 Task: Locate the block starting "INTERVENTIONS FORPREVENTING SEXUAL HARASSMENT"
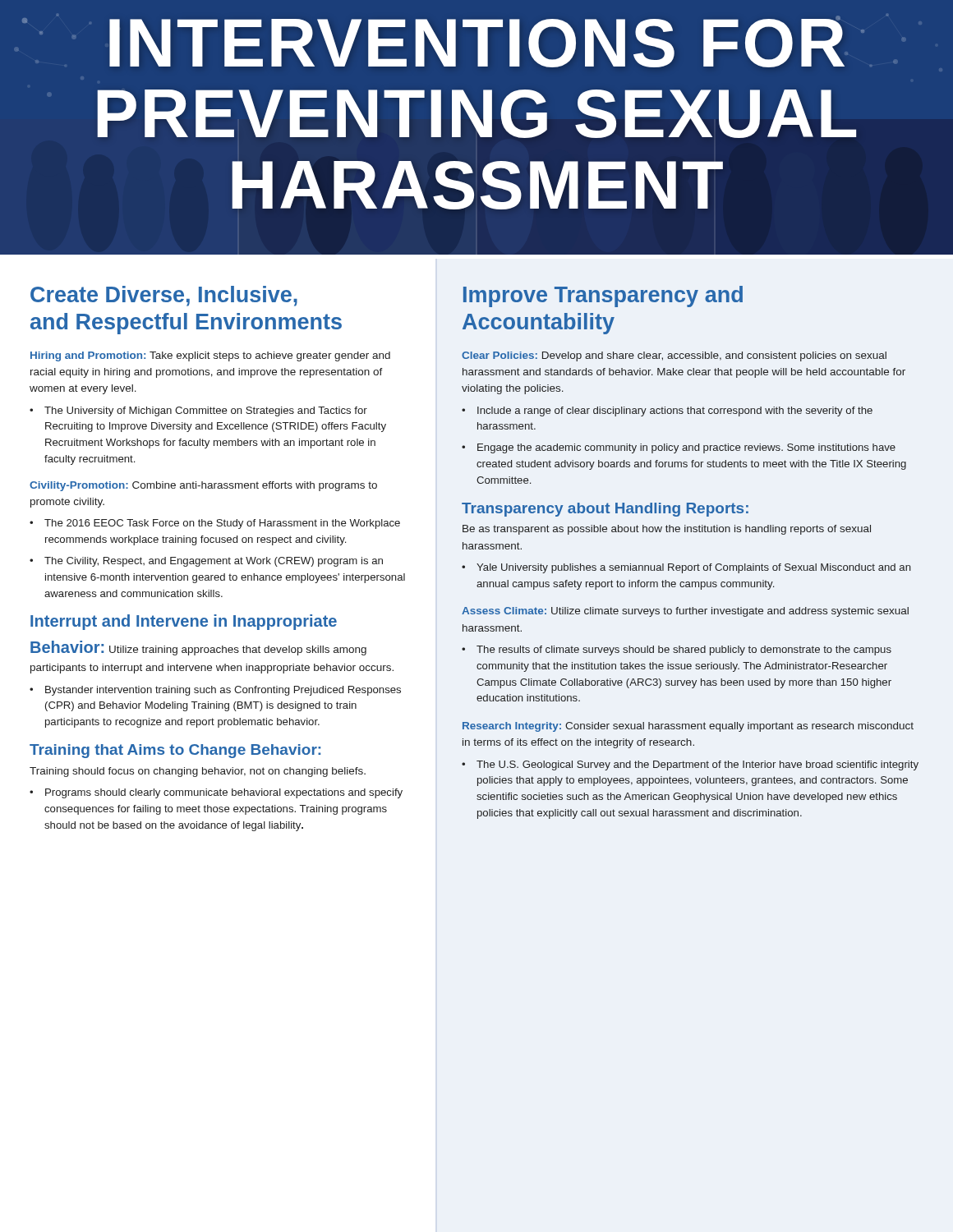pos(476,115)
